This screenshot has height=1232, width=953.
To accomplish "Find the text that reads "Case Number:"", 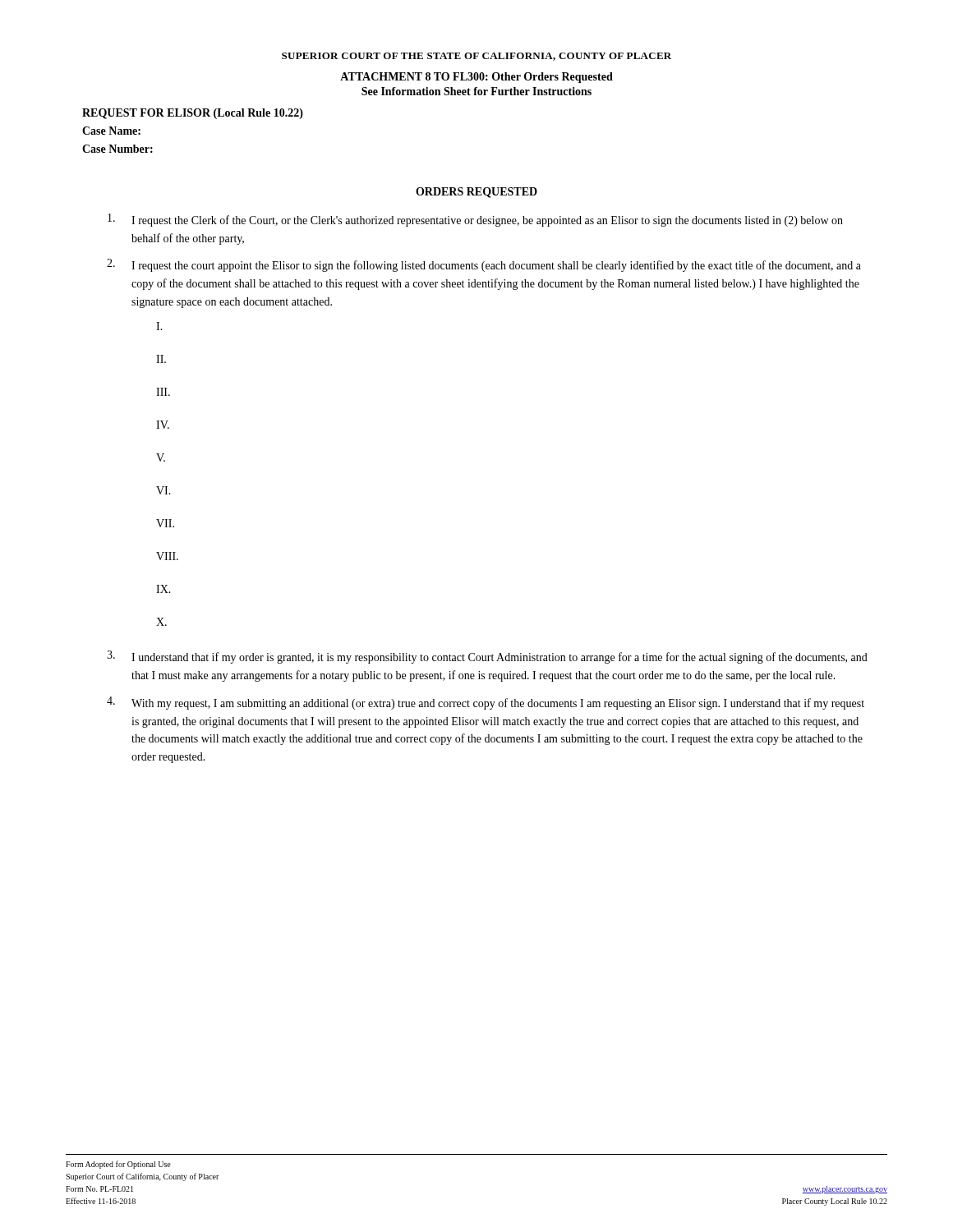I will click(x=118, y=149).
